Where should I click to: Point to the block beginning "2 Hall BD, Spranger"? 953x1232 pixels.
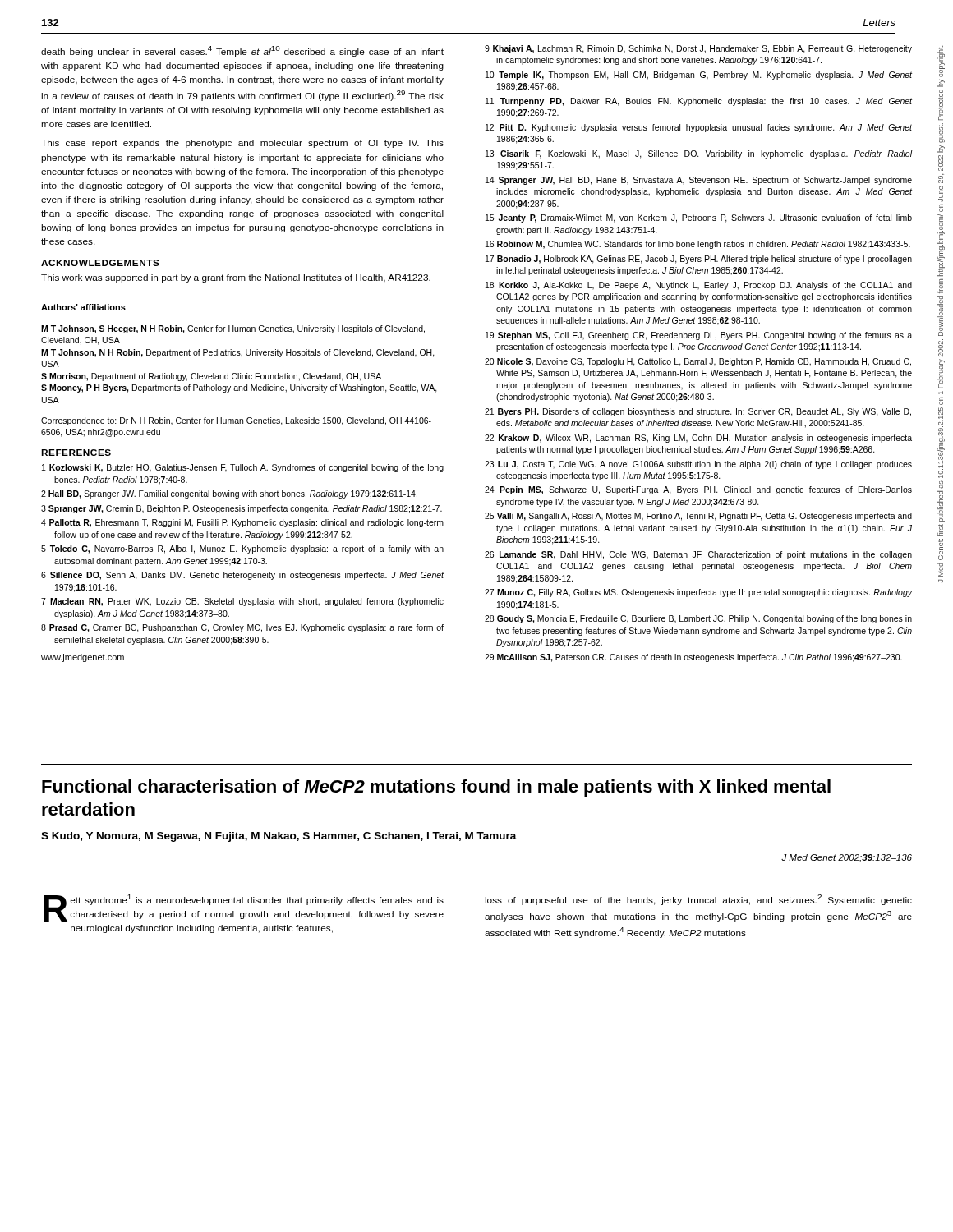[230, 494]
